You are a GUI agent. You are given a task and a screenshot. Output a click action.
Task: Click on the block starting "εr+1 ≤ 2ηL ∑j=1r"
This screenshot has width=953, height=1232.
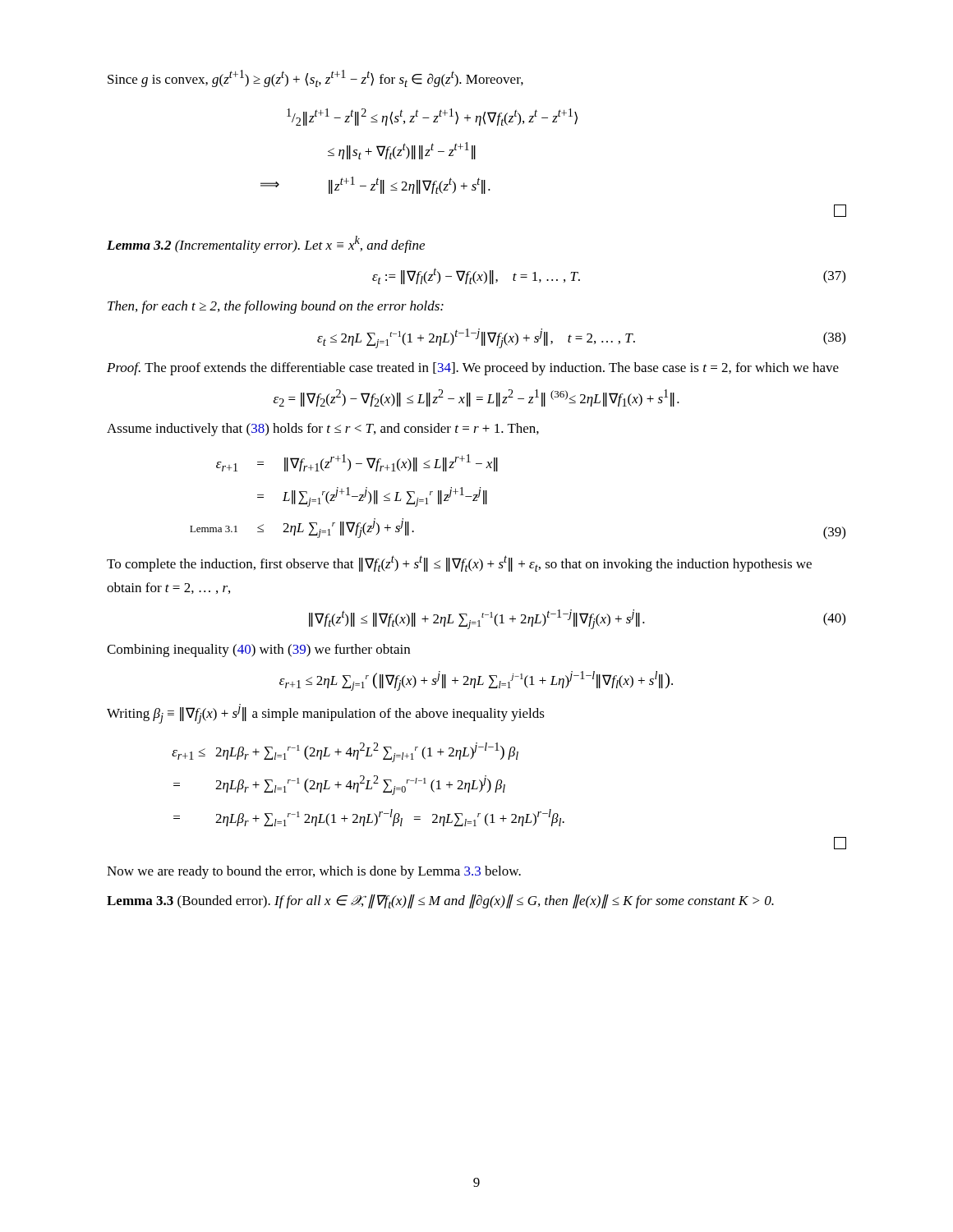[x=476, y=680]
